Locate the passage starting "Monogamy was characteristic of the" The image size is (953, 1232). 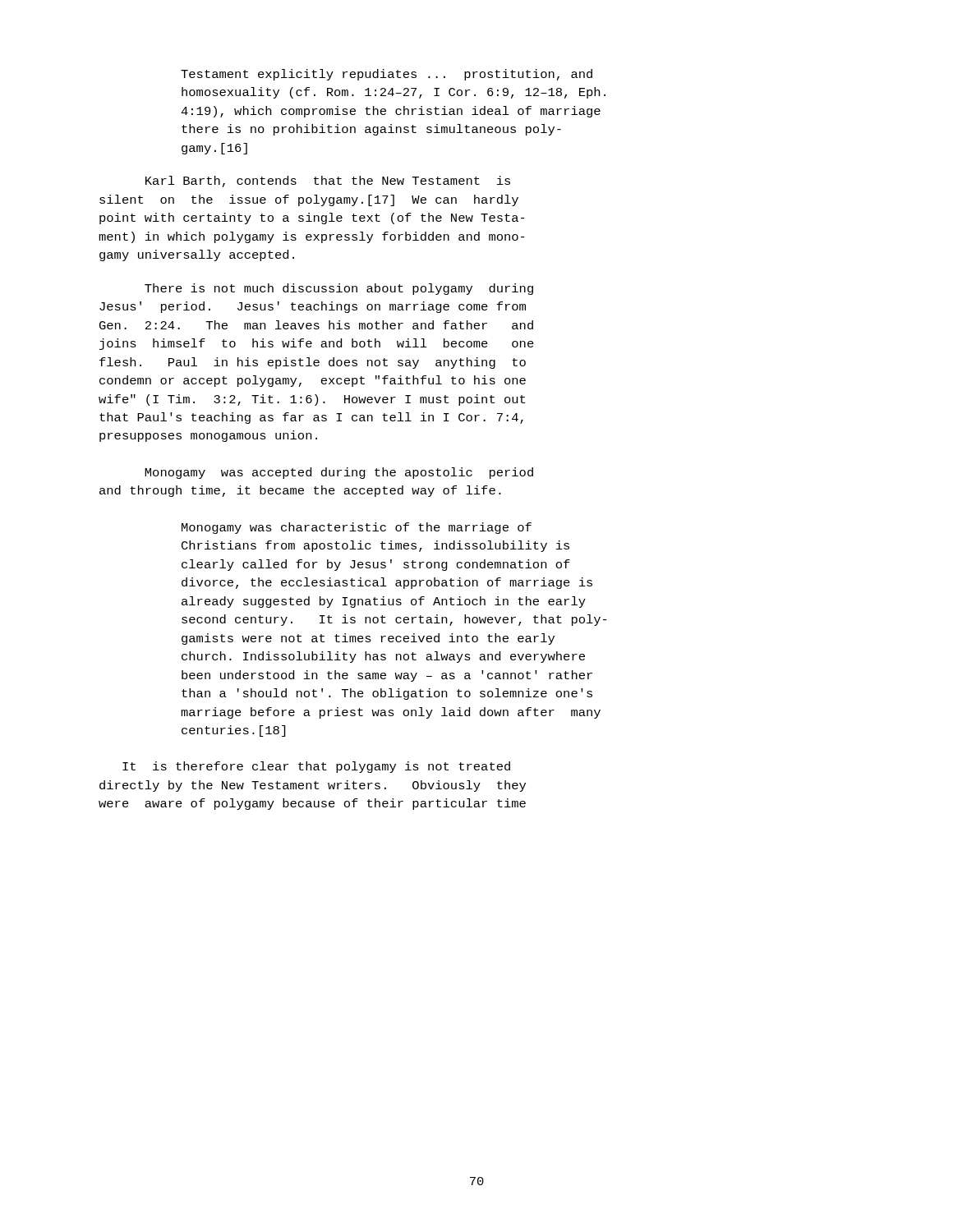395,629
